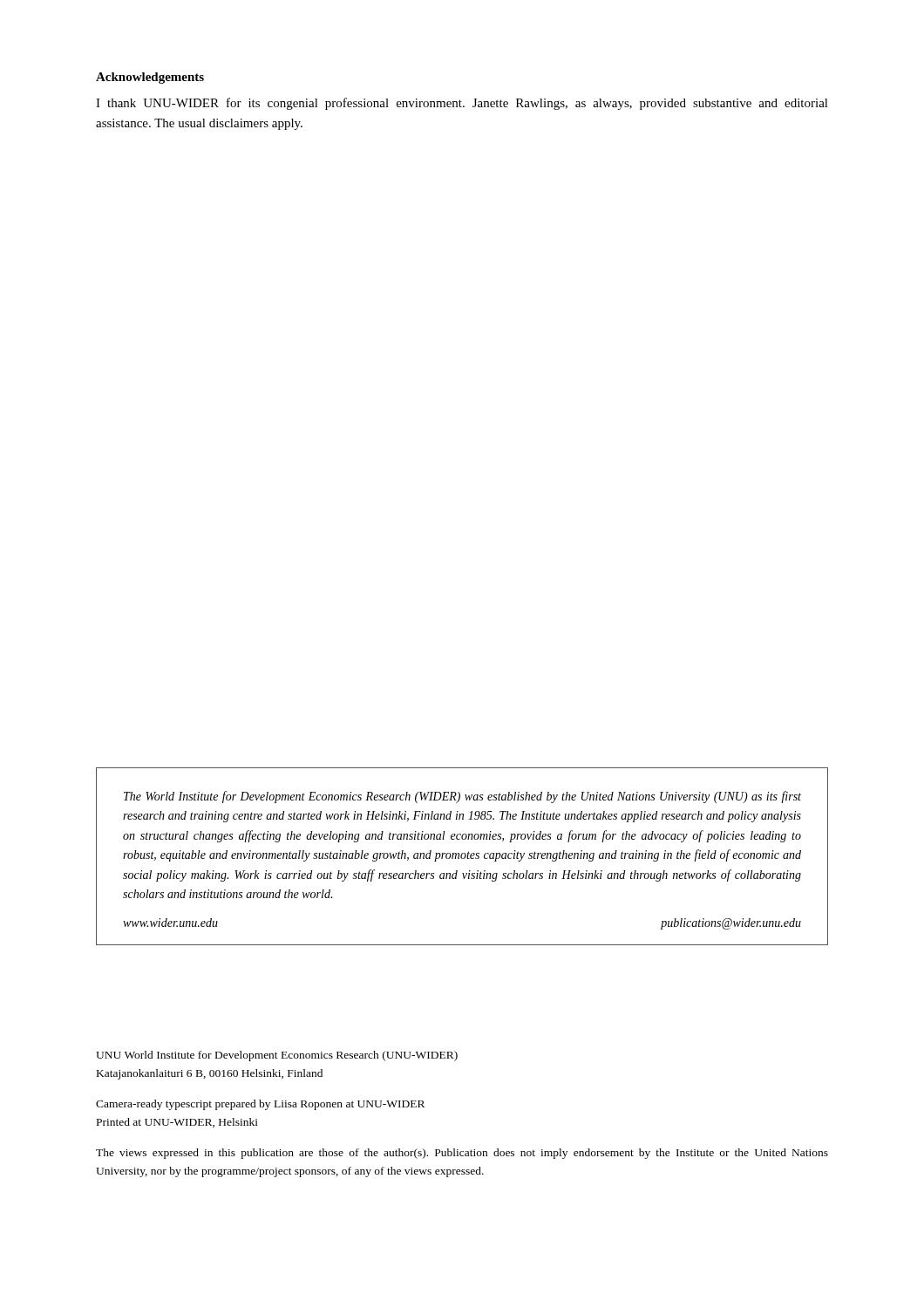Point to the block starting "UNU World Institute for Development Economics Research"
Screen dimensions: 1308x924
(277, 1064)
